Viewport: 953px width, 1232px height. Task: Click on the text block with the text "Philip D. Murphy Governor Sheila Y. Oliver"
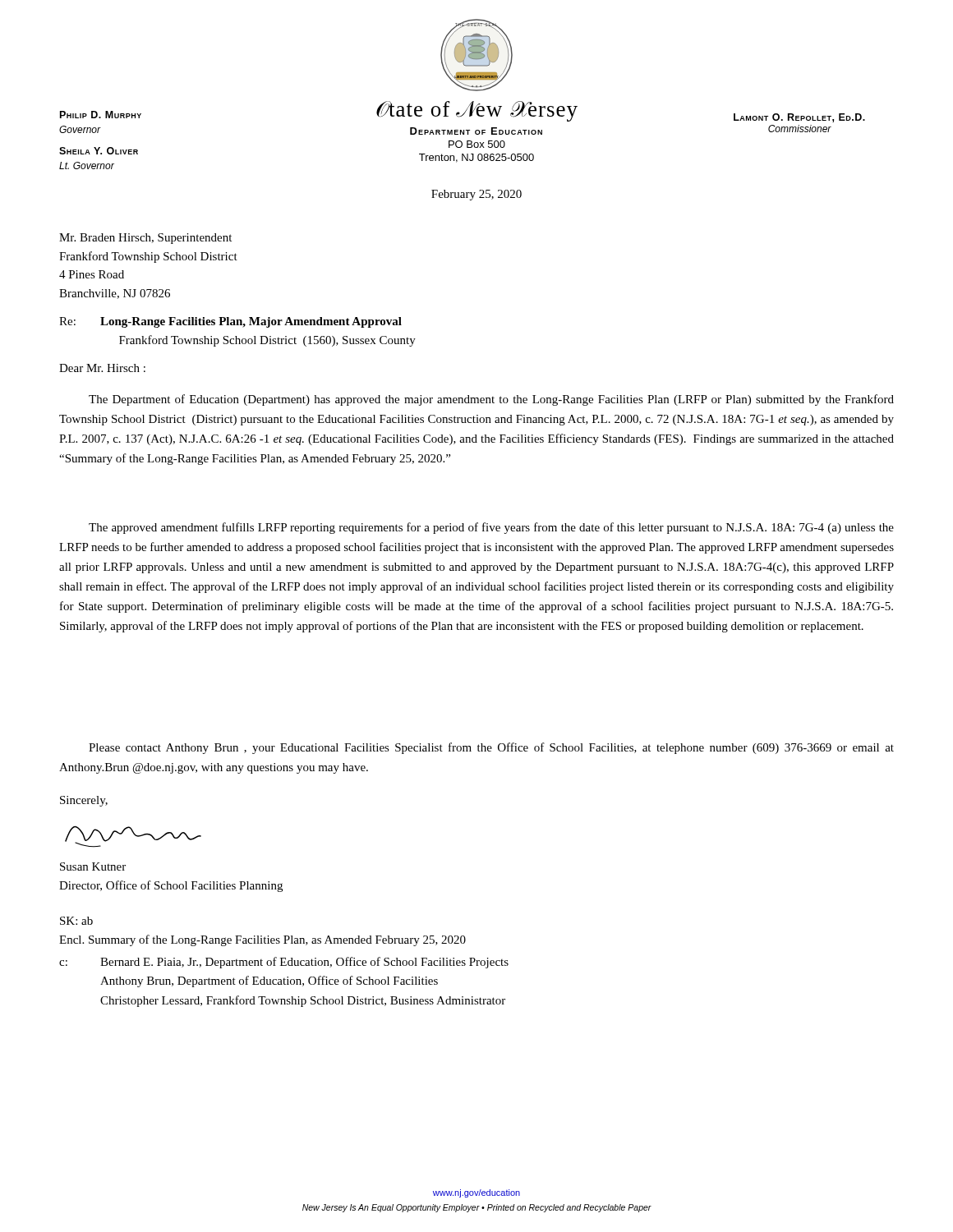[127, 141]
